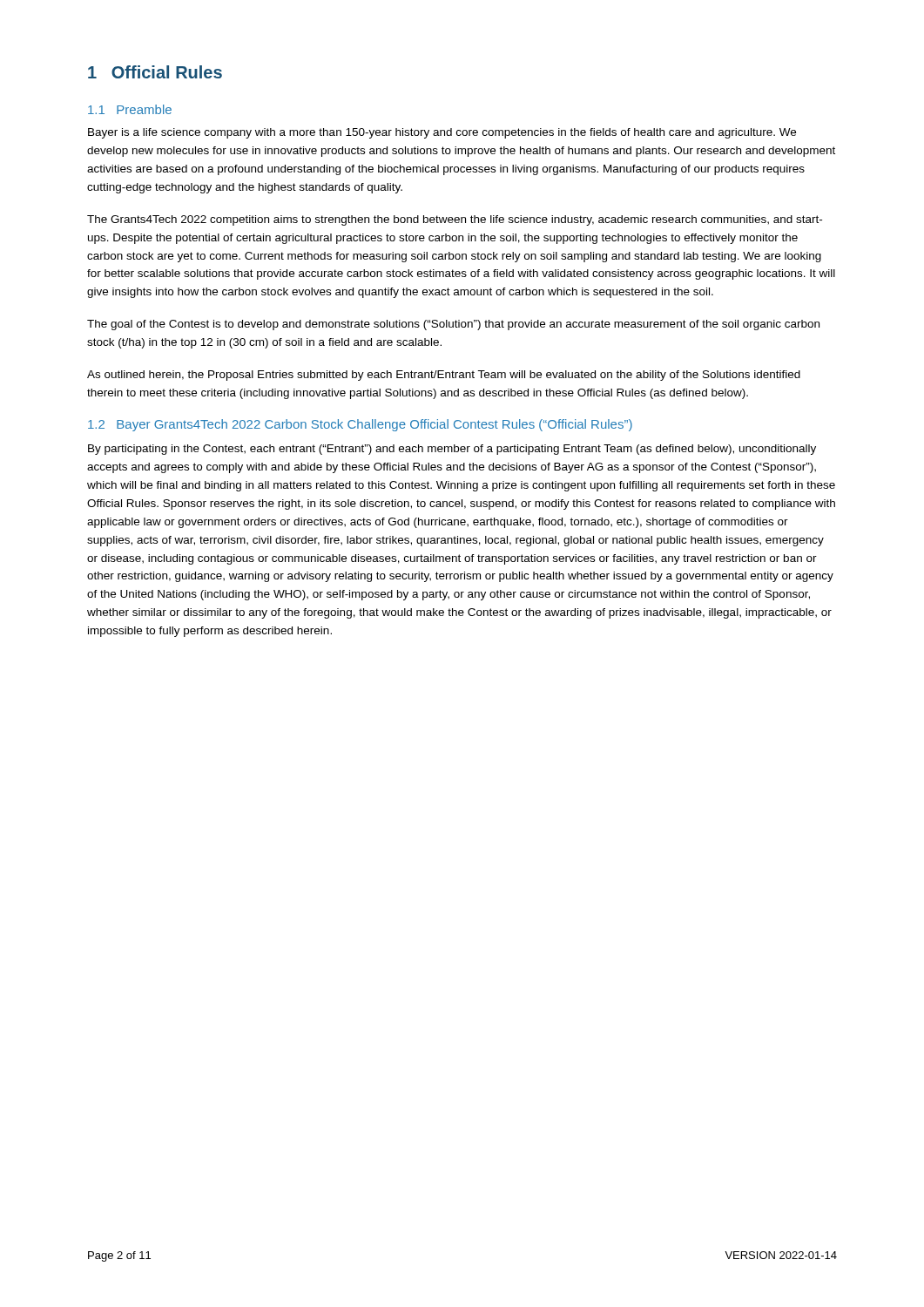Where is the passage that starts "The goal of the"?
Screen dimensions: 1307x924
pyautogui.click(x=454, y=333)
